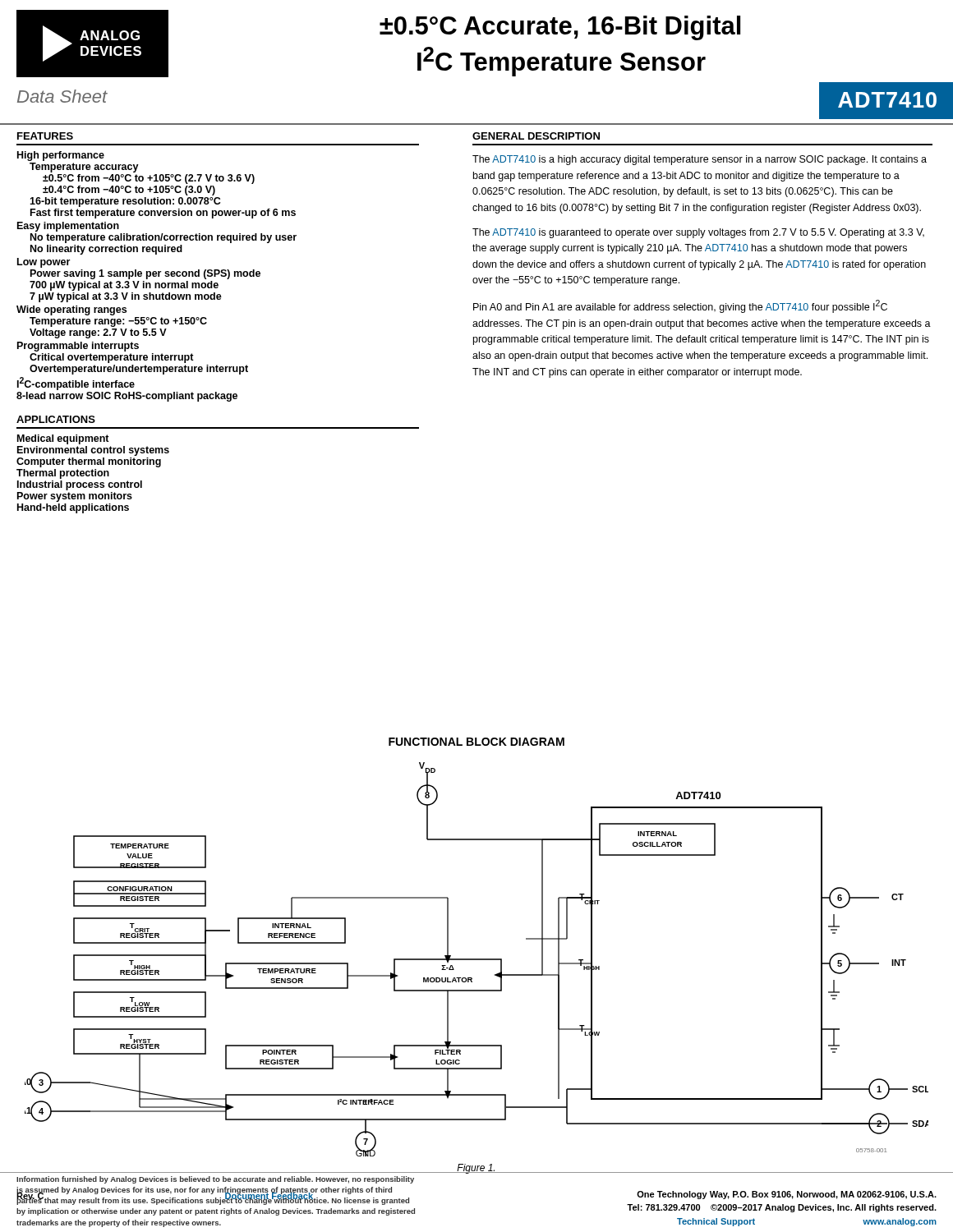Click the passage that begins "700 µW typical at 3.3 V"
This screenshot has width=953, height=1232.
pos(124,285)
